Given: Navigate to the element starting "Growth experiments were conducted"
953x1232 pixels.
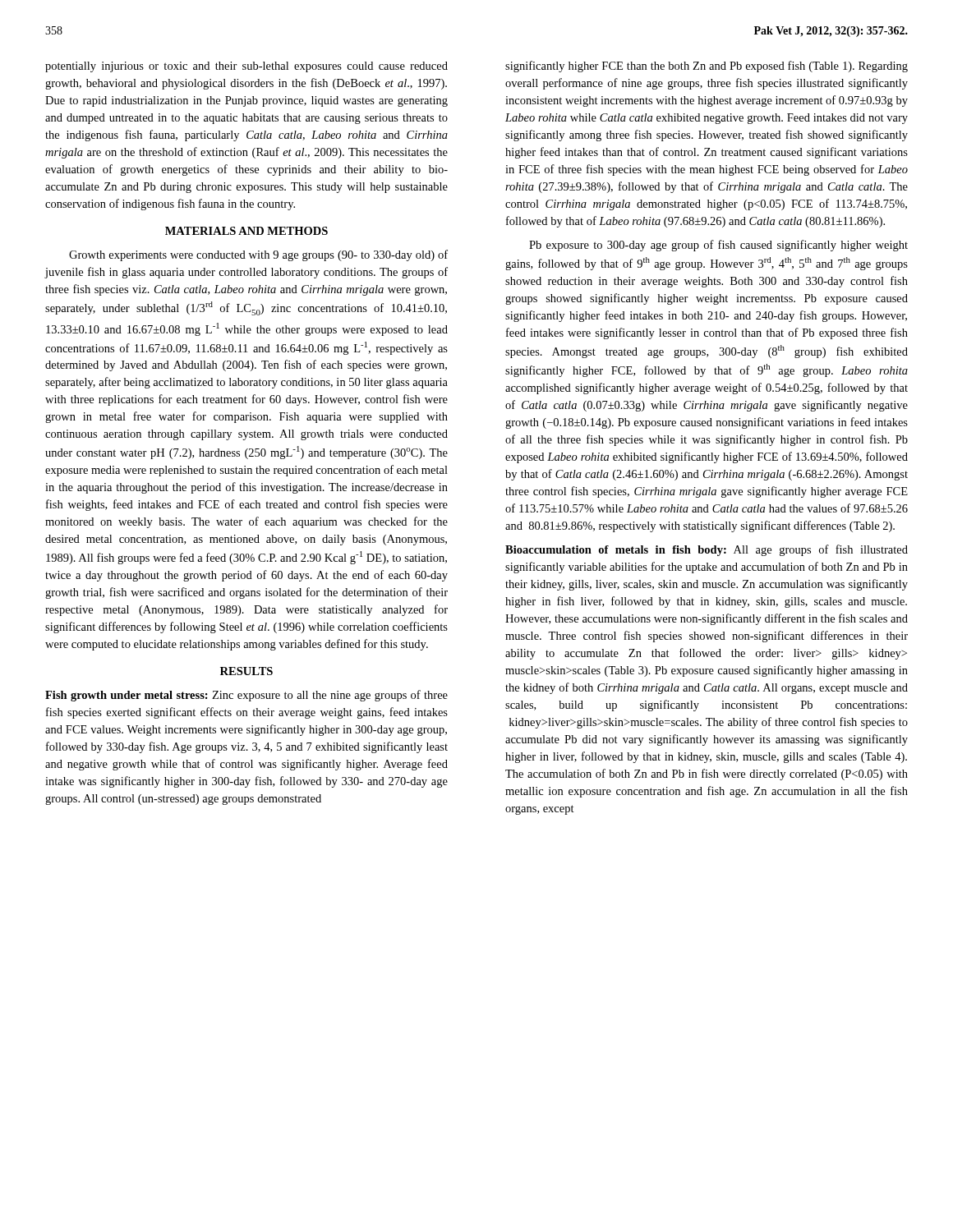Looking at the screenshot, I should pos(246,450).
